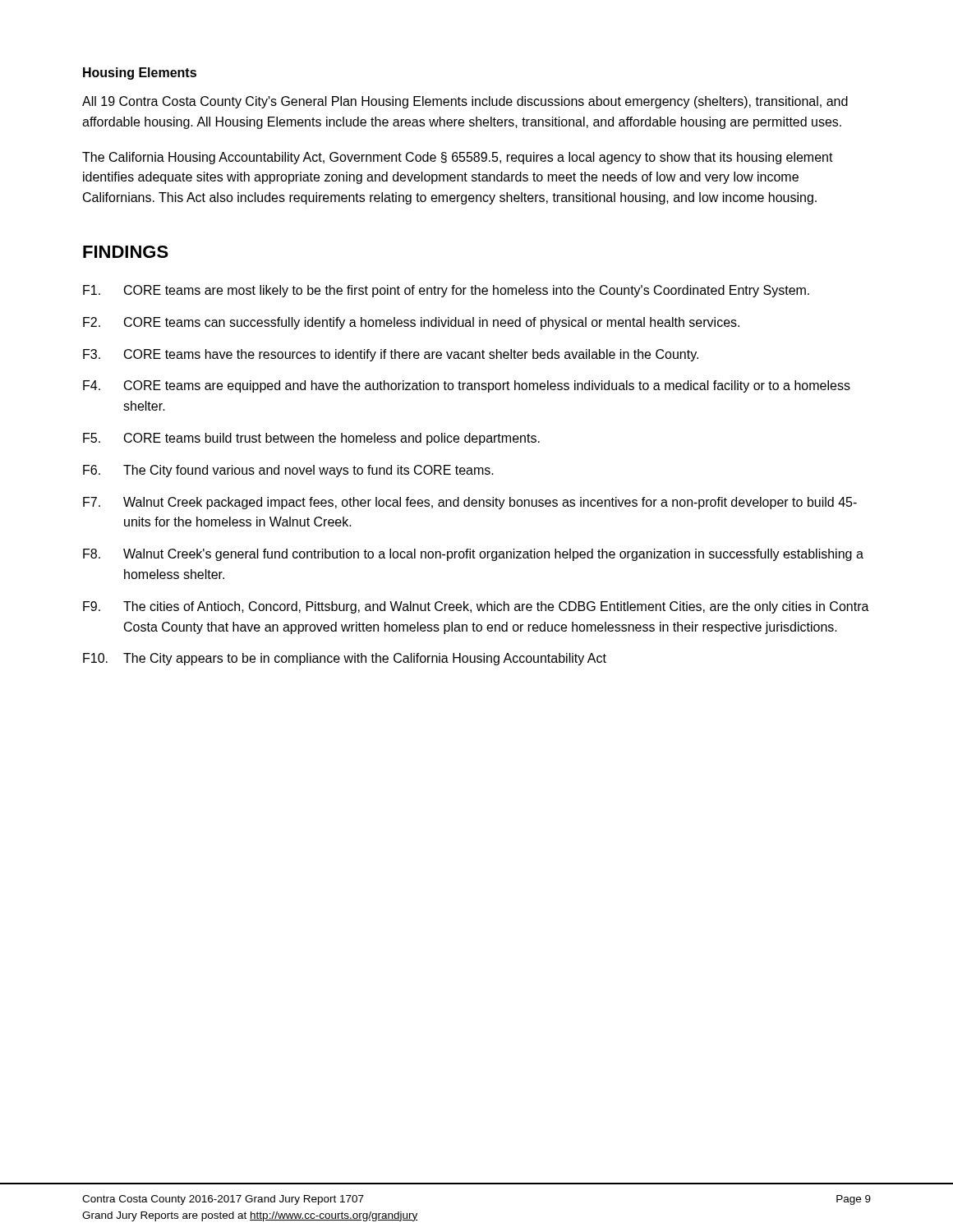Locate the block of text that opens with "F10. The City appears"
Viewport: 953px width, 1232px height.
[x=476, y=659]
